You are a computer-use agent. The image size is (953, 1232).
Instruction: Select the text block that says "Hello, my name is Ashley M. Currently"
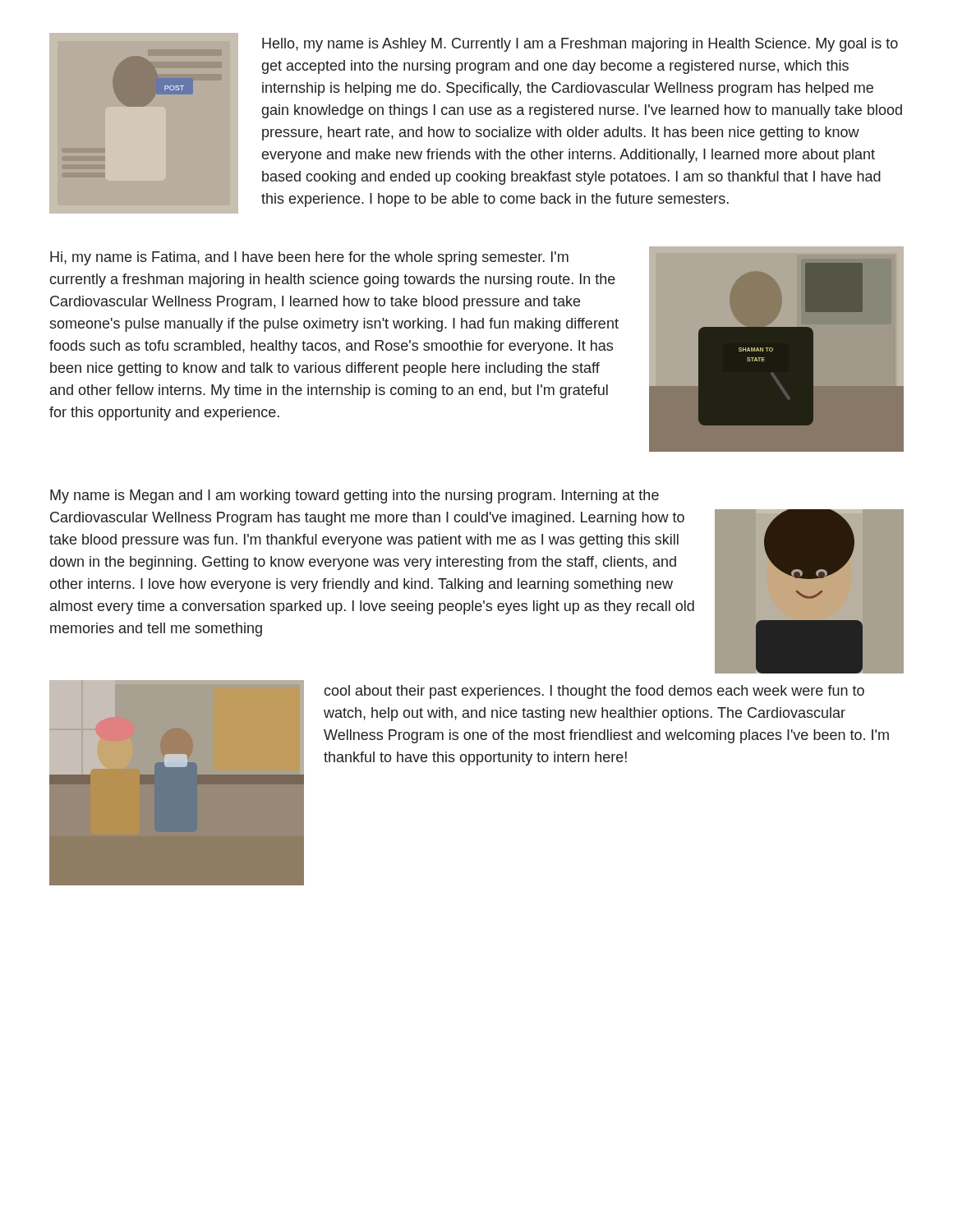click(582, 121)
